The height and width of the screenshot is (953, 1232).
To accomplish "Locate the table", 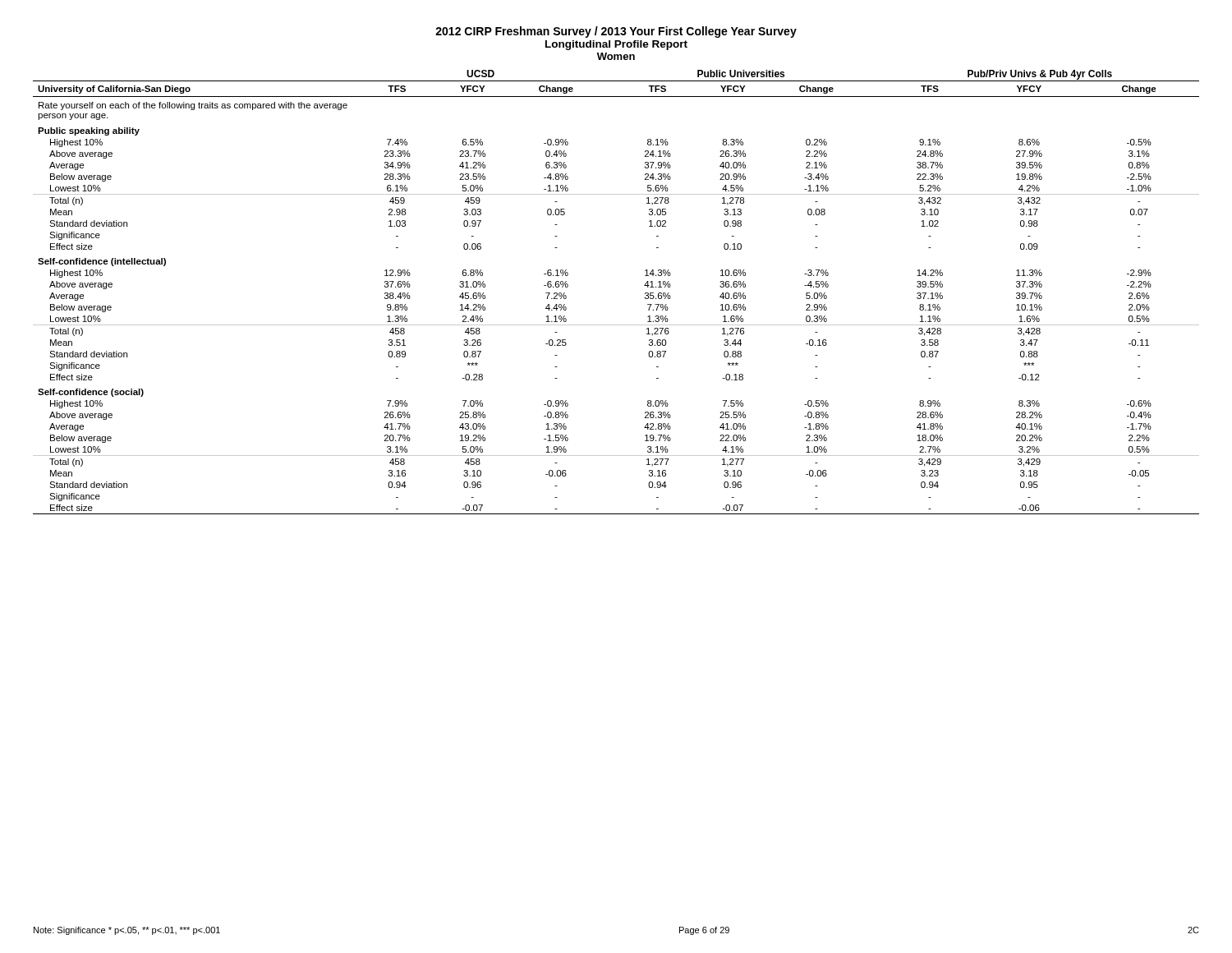I will [x=616, y=291].
